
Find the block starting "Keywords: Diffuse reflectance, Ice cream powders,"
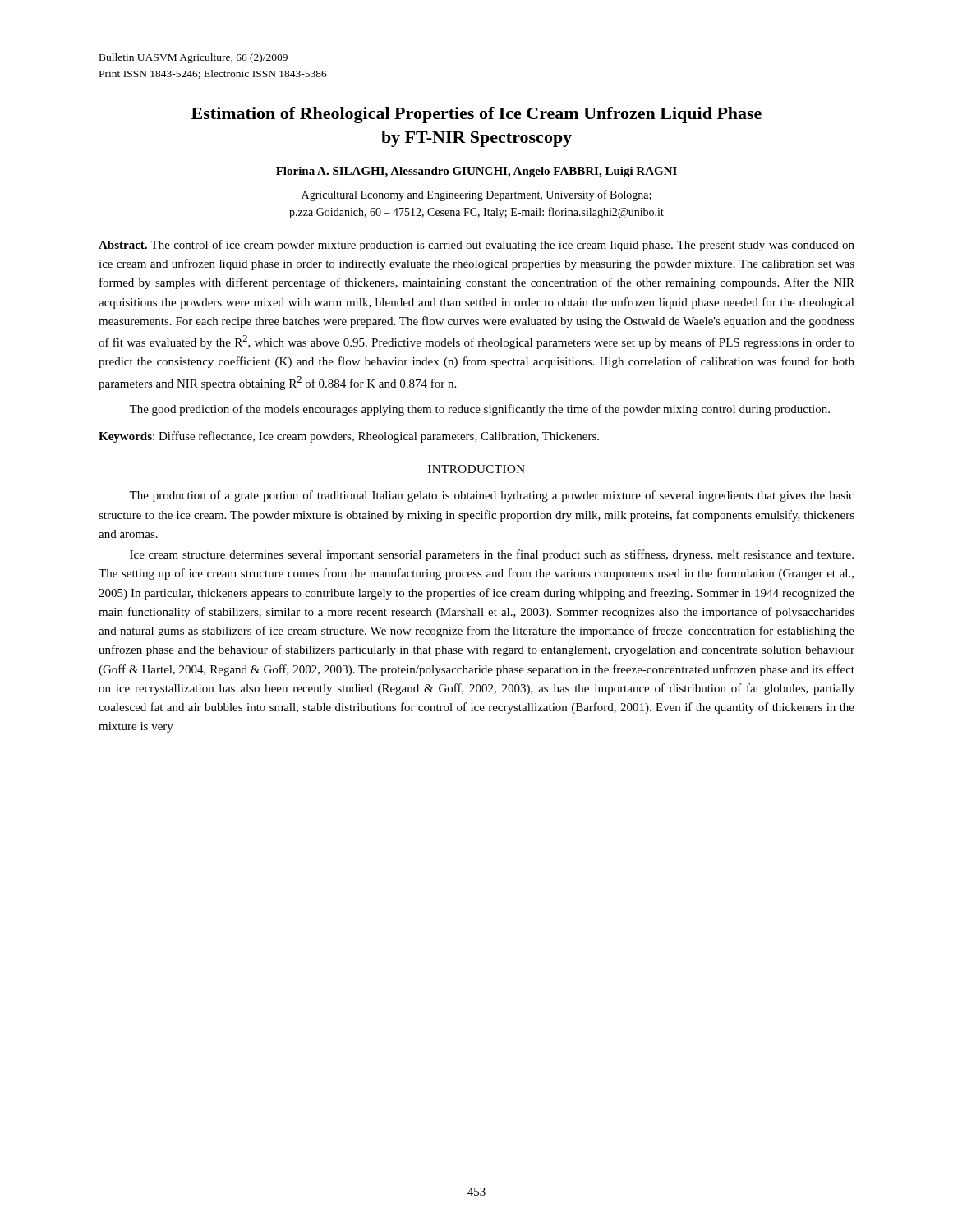pos(349,436)
